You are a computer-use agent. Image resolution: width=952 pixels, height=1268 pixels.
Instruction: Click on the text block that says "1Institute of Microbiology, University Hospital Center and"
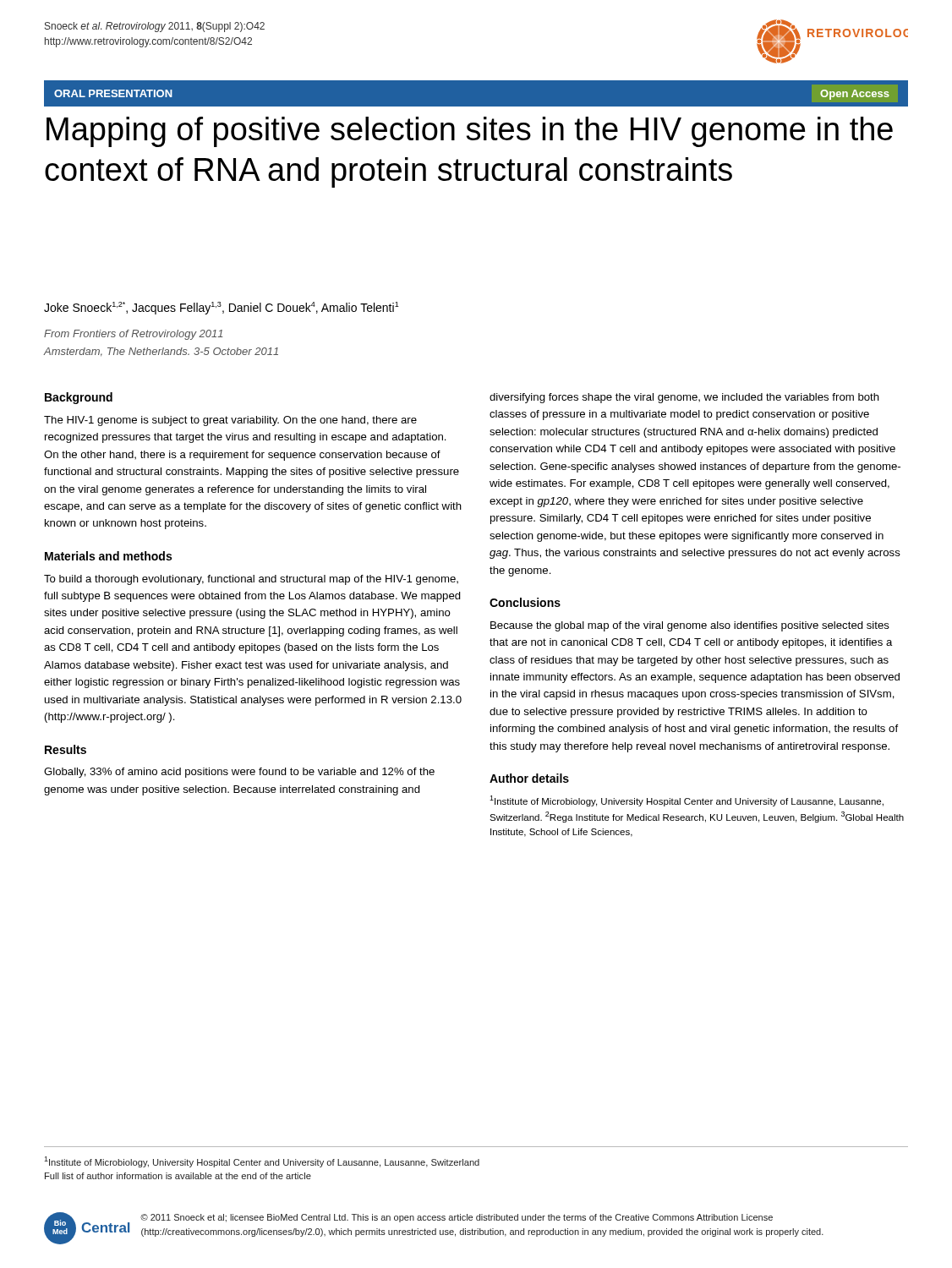point(697,815)
